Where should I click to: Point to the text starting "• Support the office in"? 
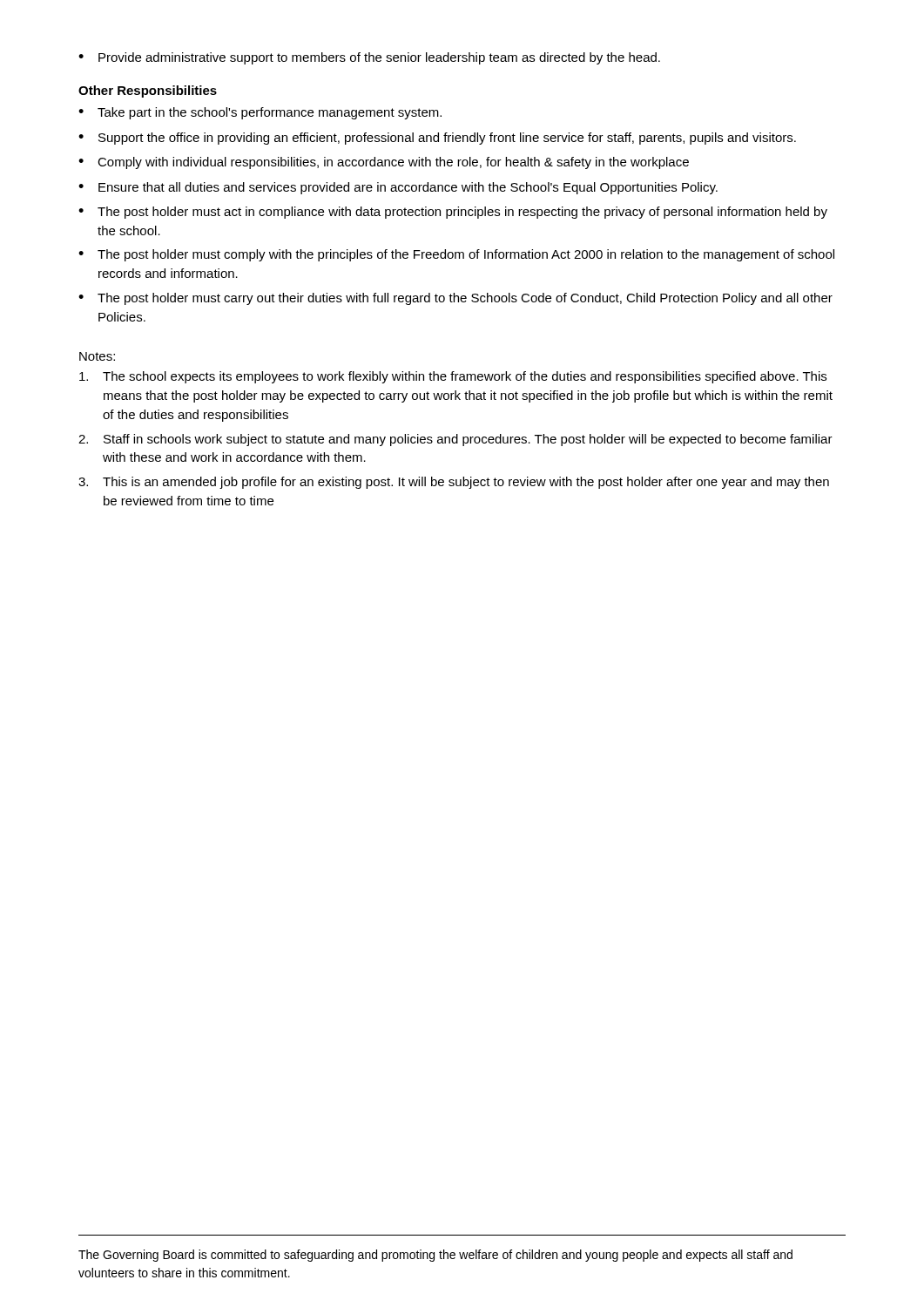pos(462,138)
